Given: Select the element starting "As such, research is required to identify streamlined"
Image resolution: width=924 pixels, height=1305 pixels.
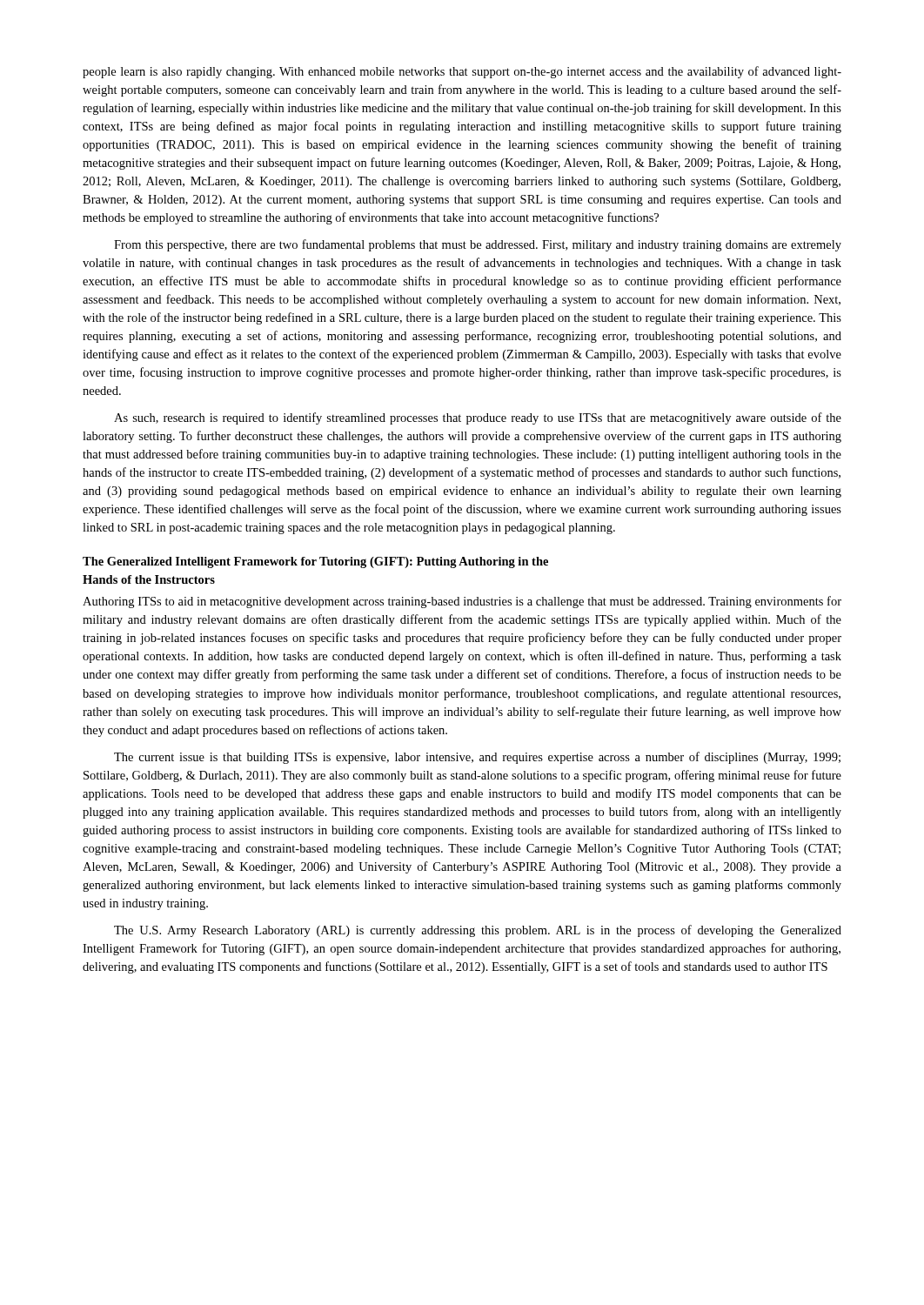Looking at the screenshot, I should 462,473.
